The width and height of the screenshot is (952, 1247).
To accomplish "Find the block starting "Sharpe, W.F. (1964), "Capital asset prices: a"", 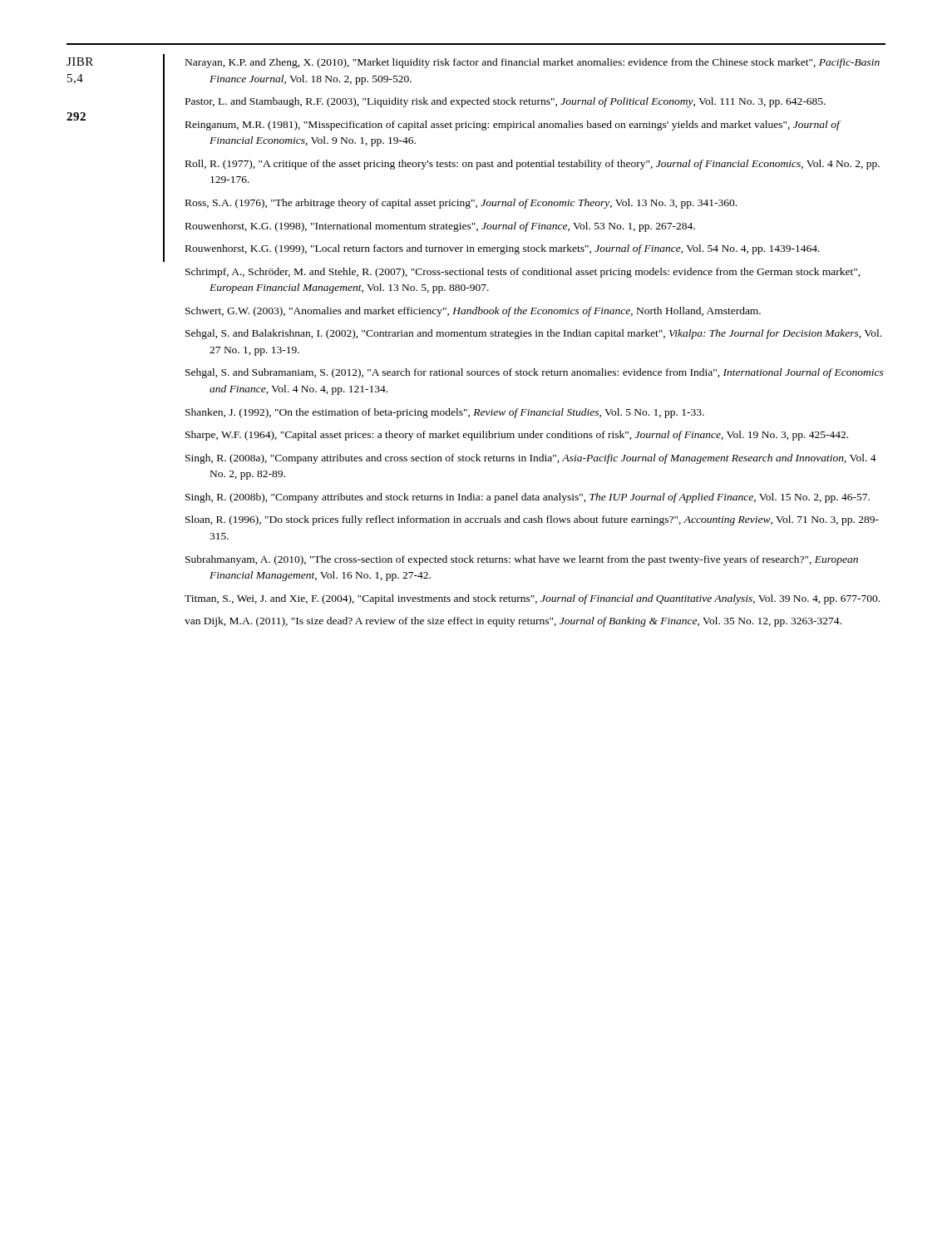I will 517,434.
